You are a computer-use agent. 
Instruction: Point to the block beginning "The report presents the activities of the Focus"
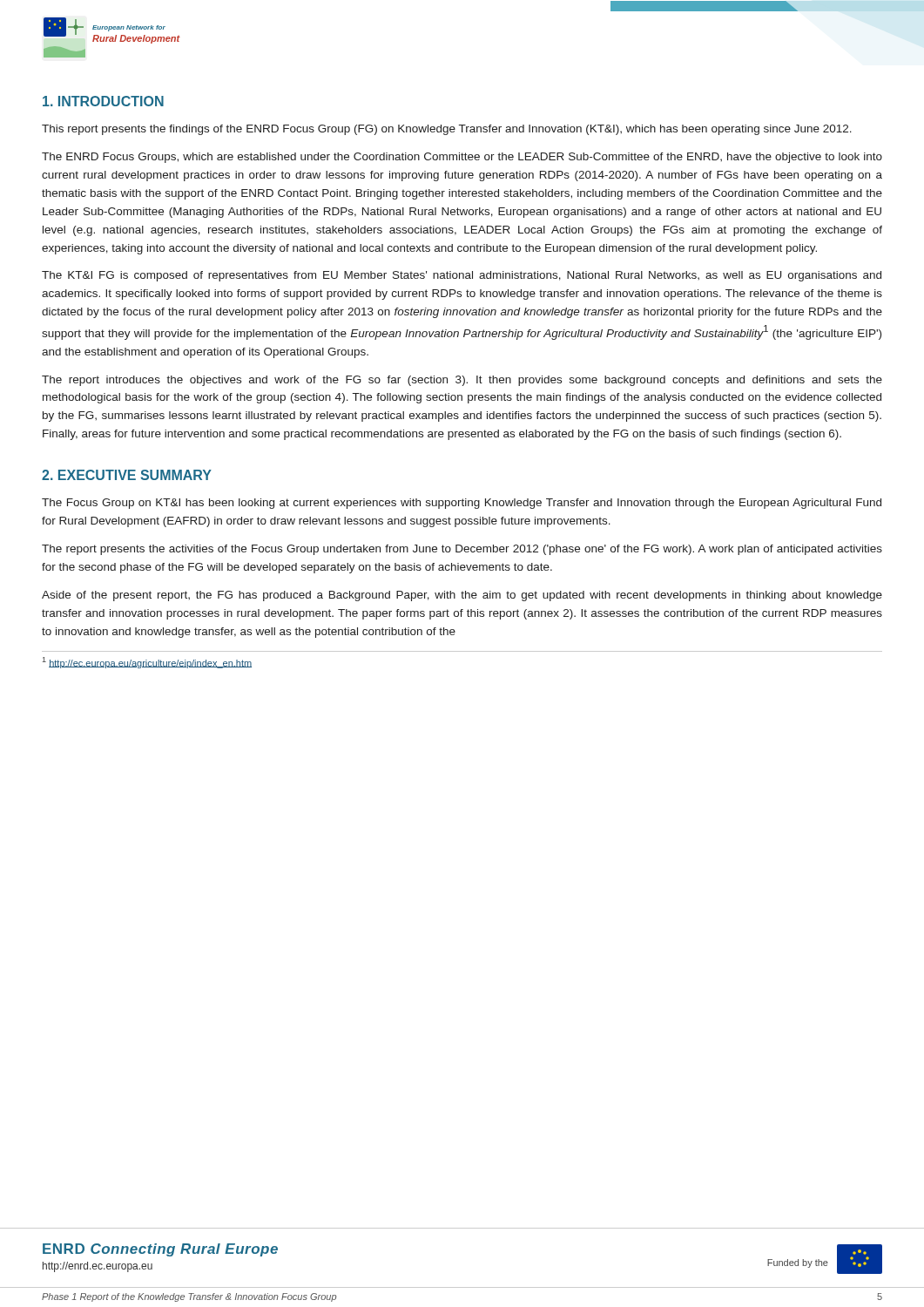point(462,558)
